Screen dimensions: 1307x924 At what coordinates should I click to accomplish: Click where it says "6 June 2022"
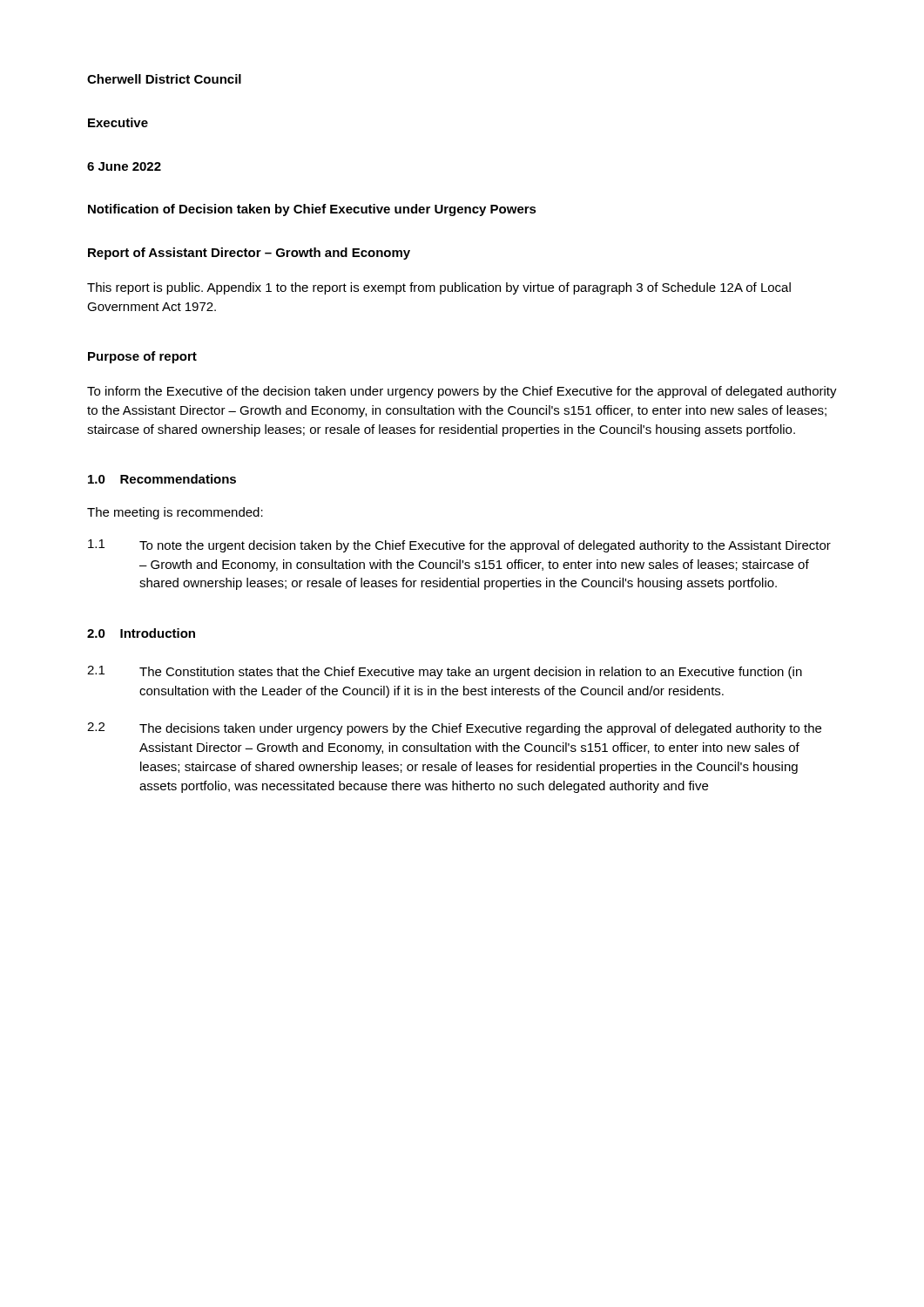124,166
